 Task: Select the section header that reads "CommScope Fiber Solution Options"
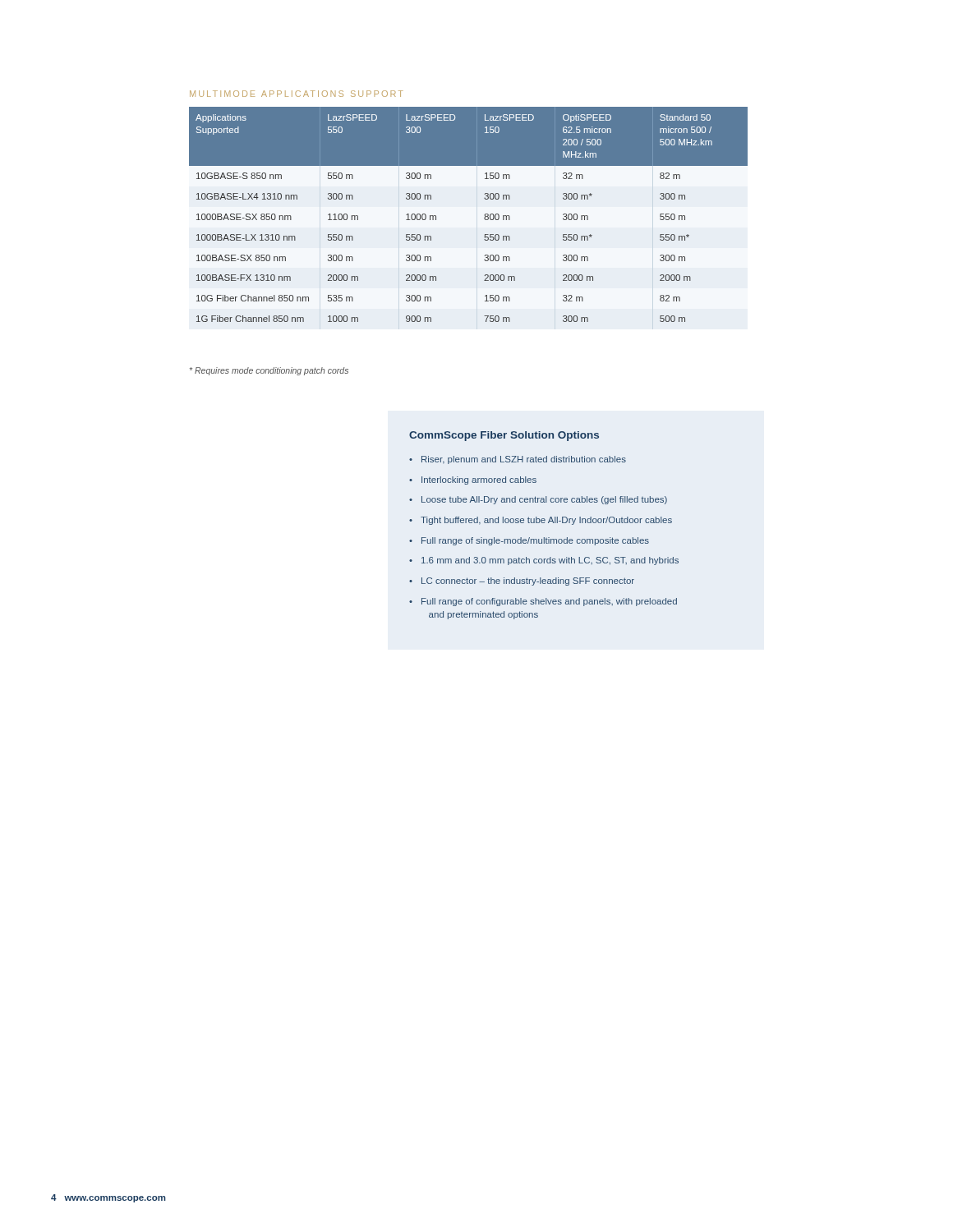point(504,435)
